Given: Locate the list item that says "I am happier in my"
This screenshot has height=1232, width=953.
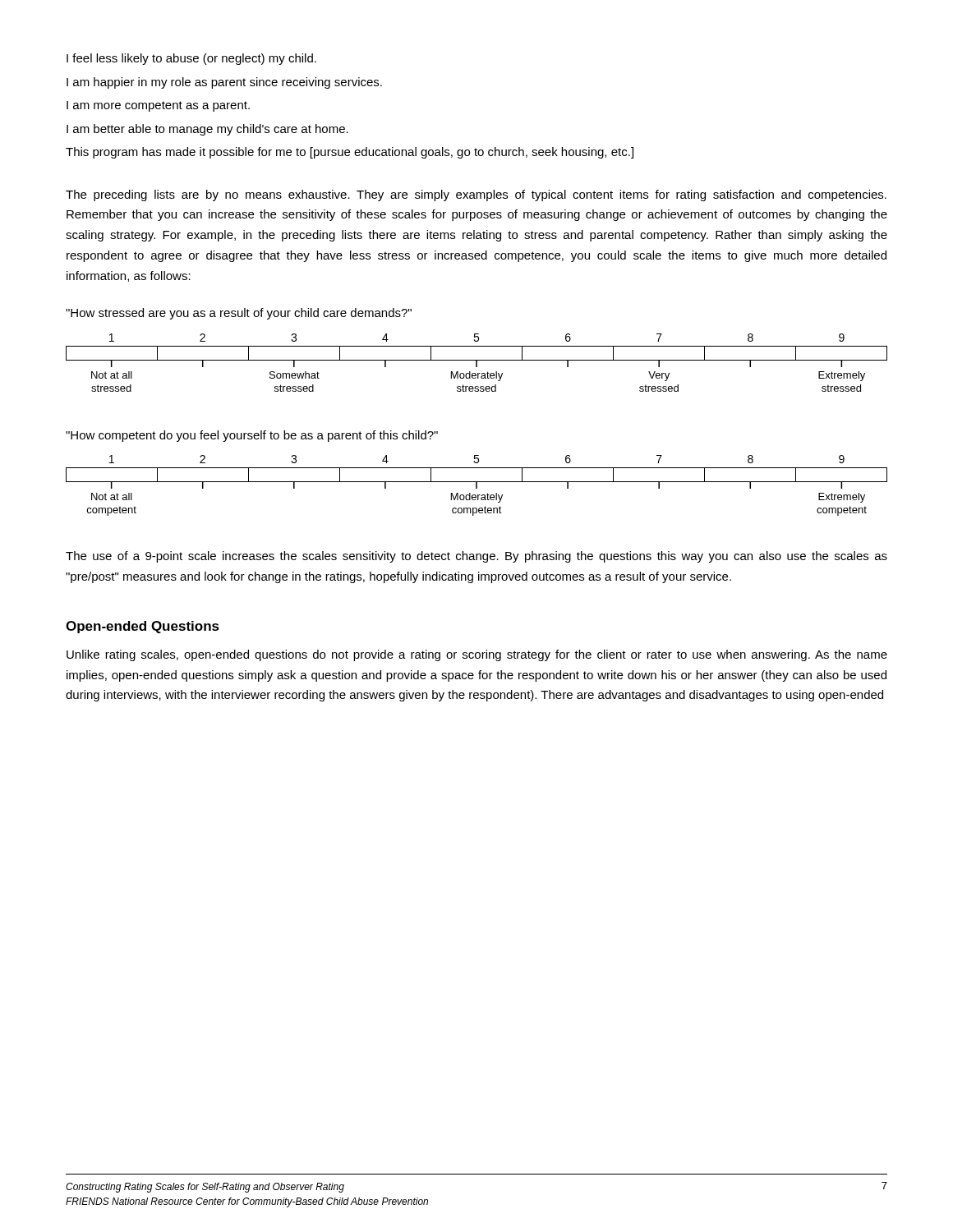Looking at the screenshot, I should coord(224,81).
